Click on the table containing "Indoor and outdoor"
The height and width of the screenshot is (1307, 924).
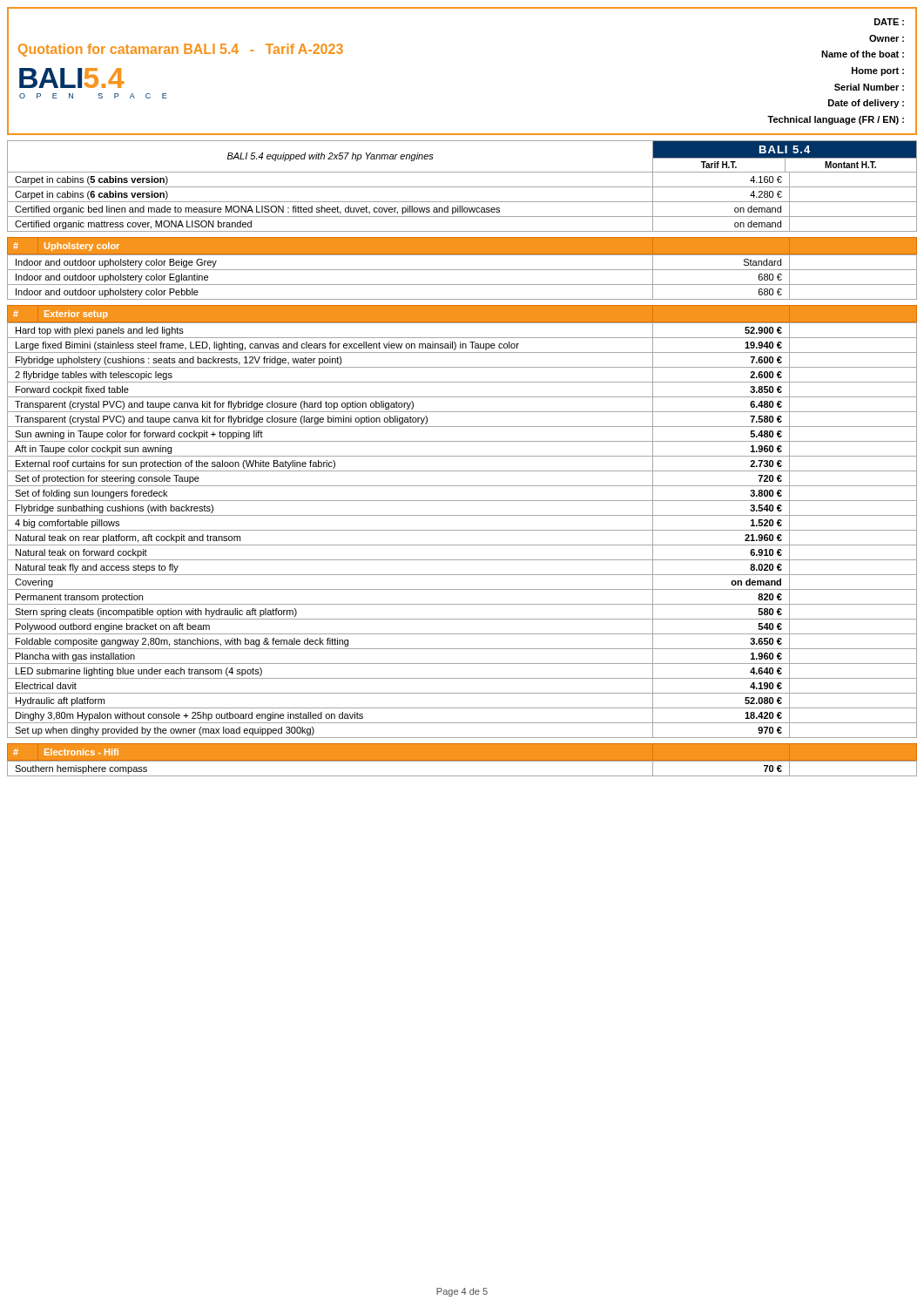click(462, 277)
